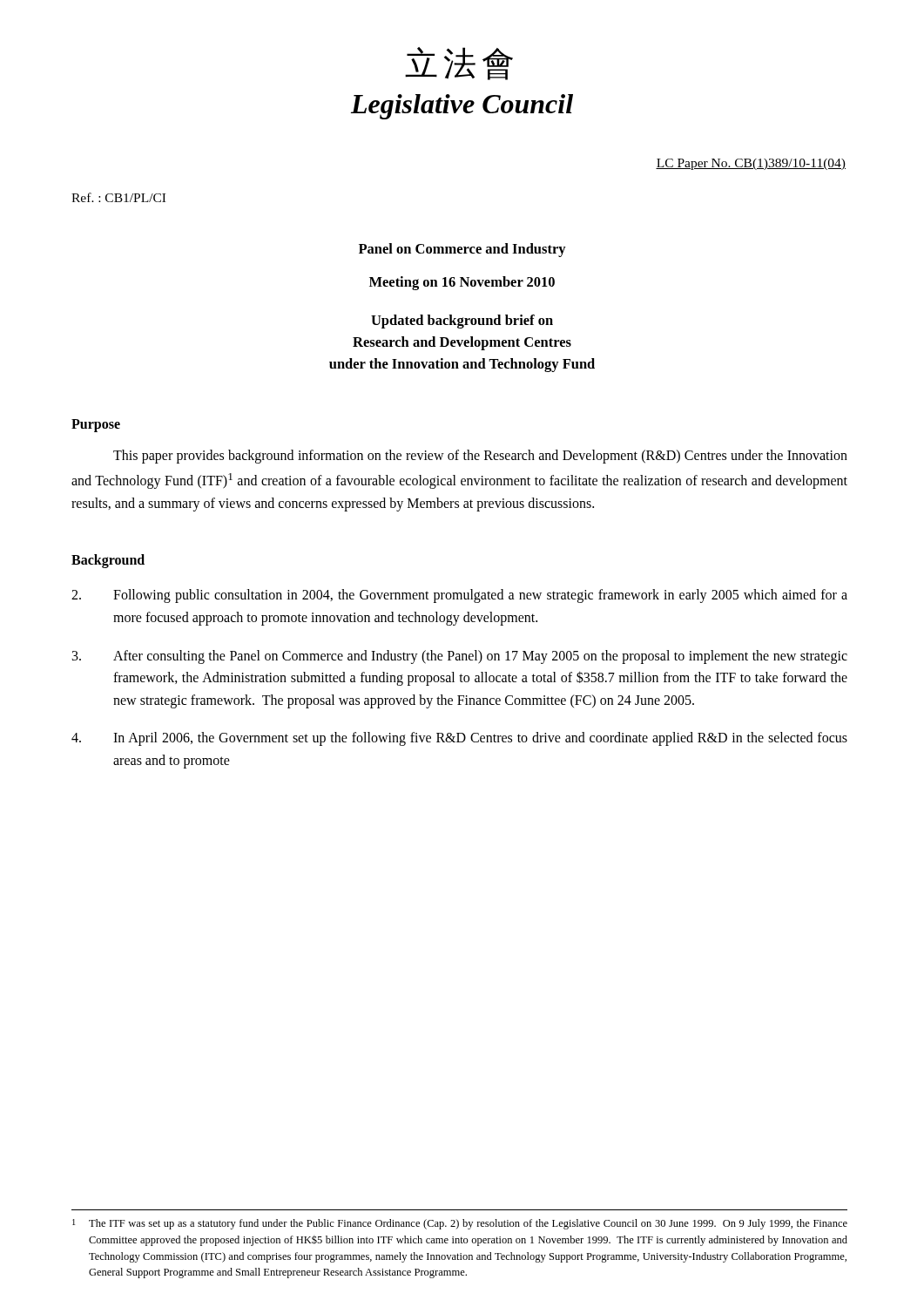Select the block starting "LC Paper No. CB(1)389/10-11(04)"
Screen dimensions: 1307x924
[751, 163]
